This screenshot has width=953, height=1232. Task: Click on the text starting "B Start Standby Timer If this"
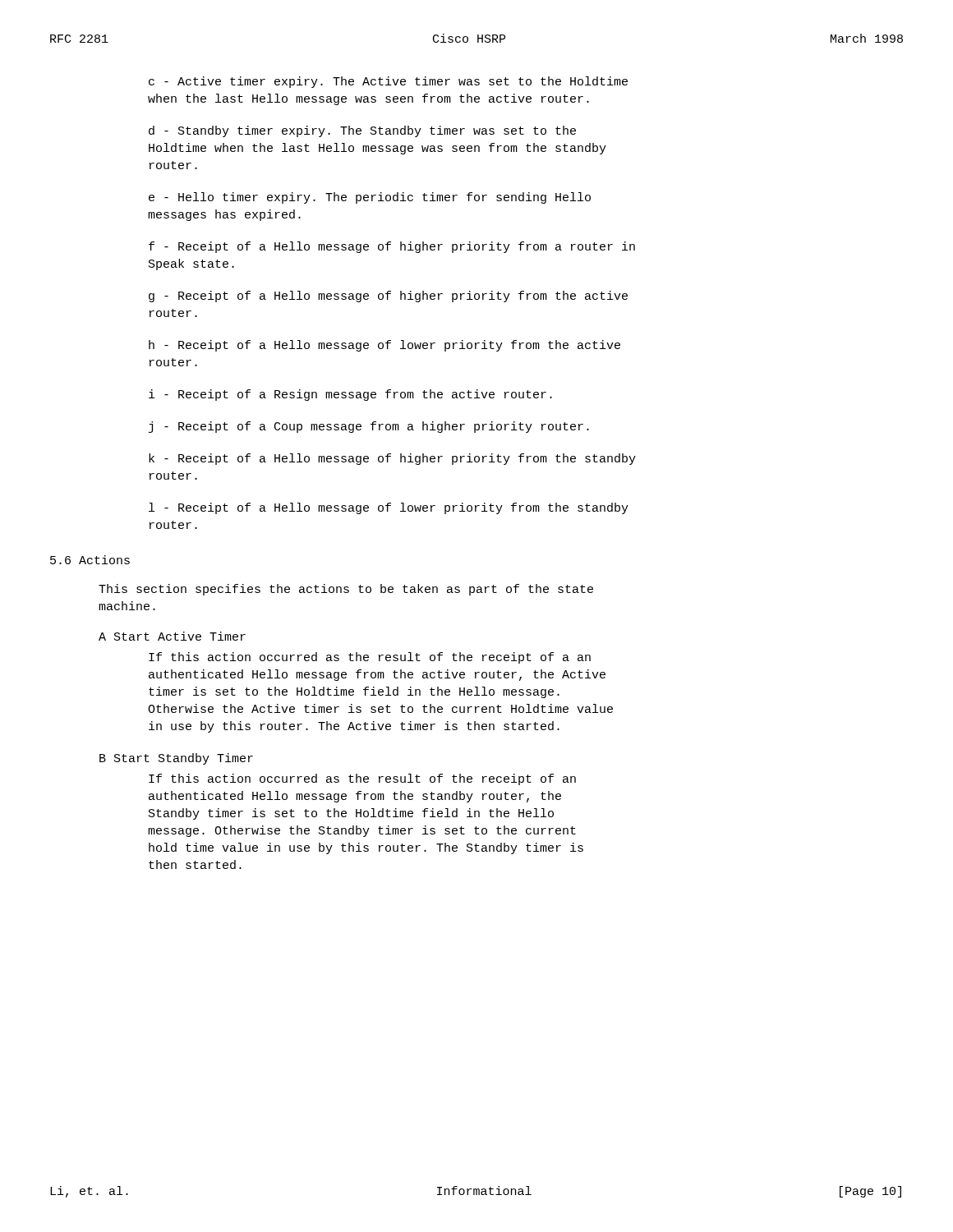click(476, 813)
